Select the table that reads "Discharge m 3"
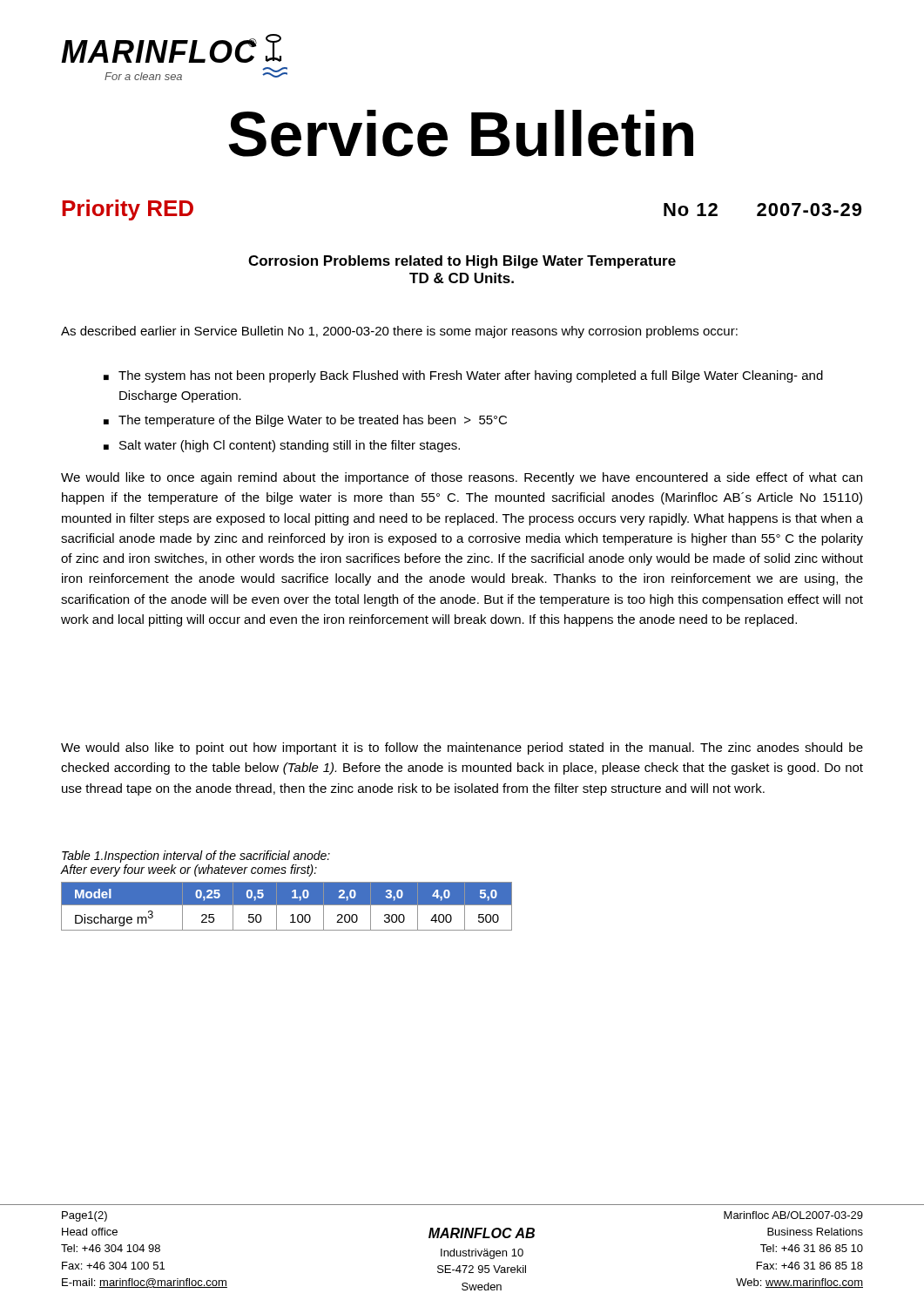 [x=287, y=906]
